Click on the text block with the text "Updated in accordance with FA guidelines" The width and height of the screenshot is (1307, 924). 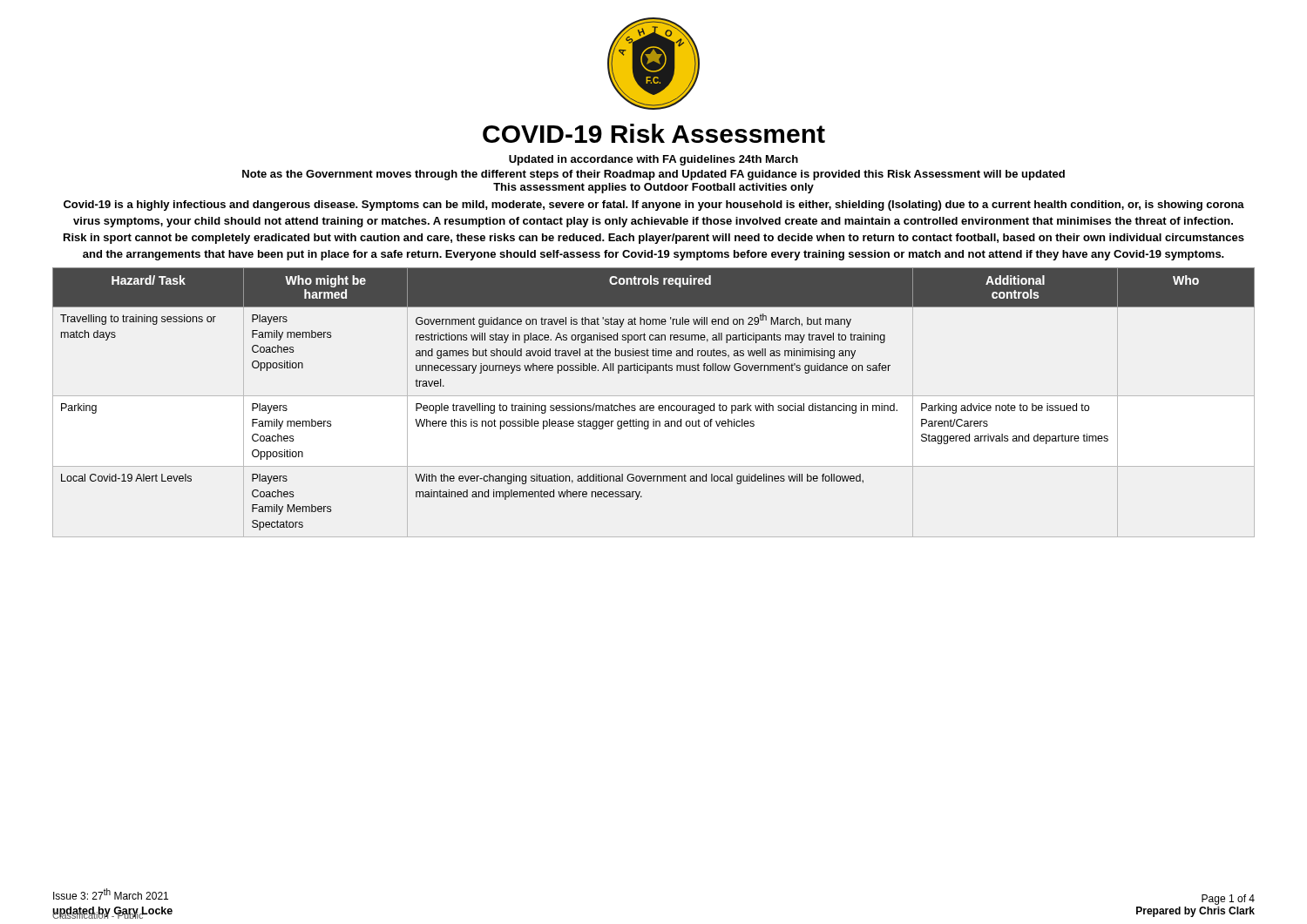click(x=654, y=159)
